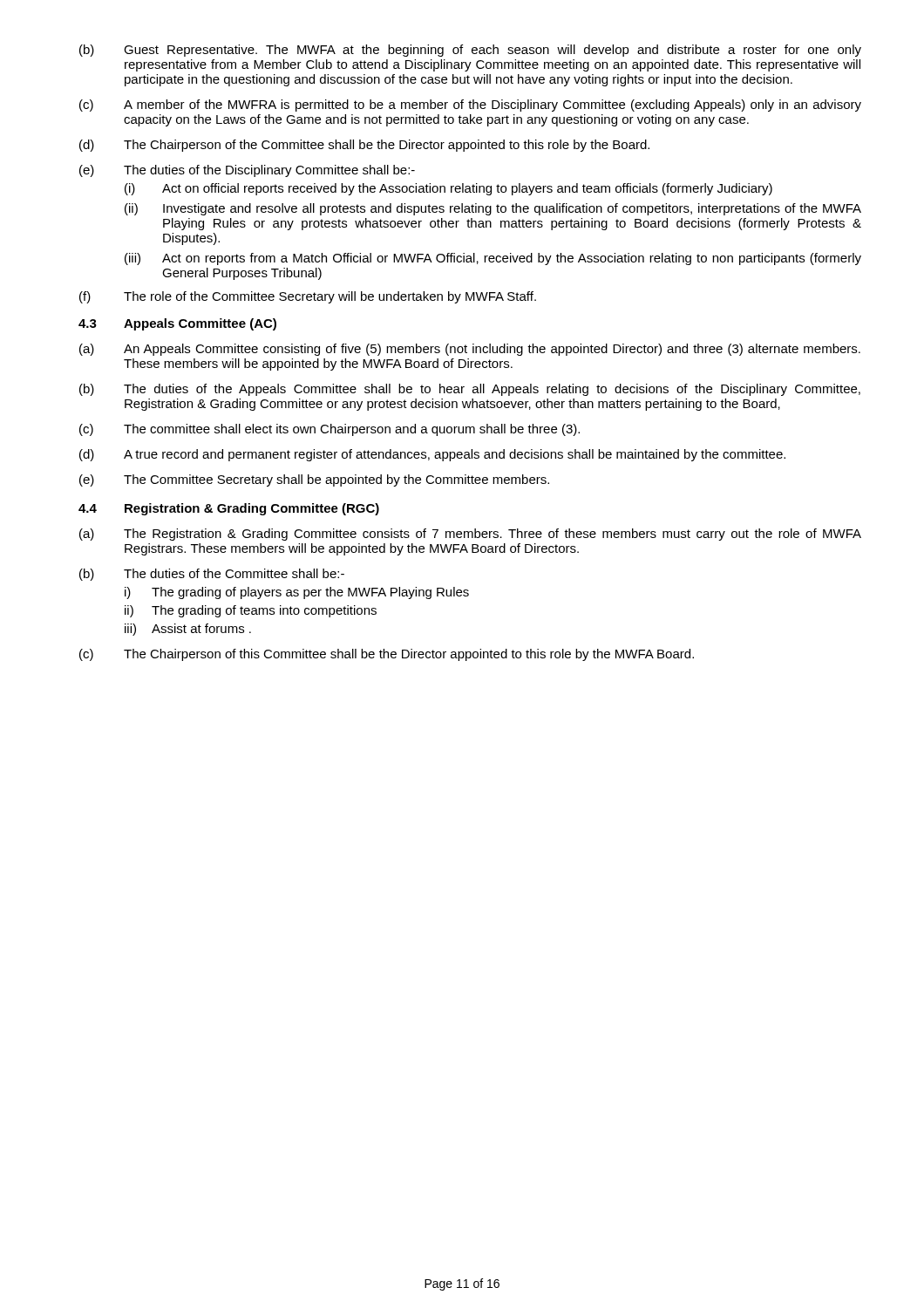
Task: Where is the passage that starts "(e) The duties of"?
Action: tap(247, 171)
